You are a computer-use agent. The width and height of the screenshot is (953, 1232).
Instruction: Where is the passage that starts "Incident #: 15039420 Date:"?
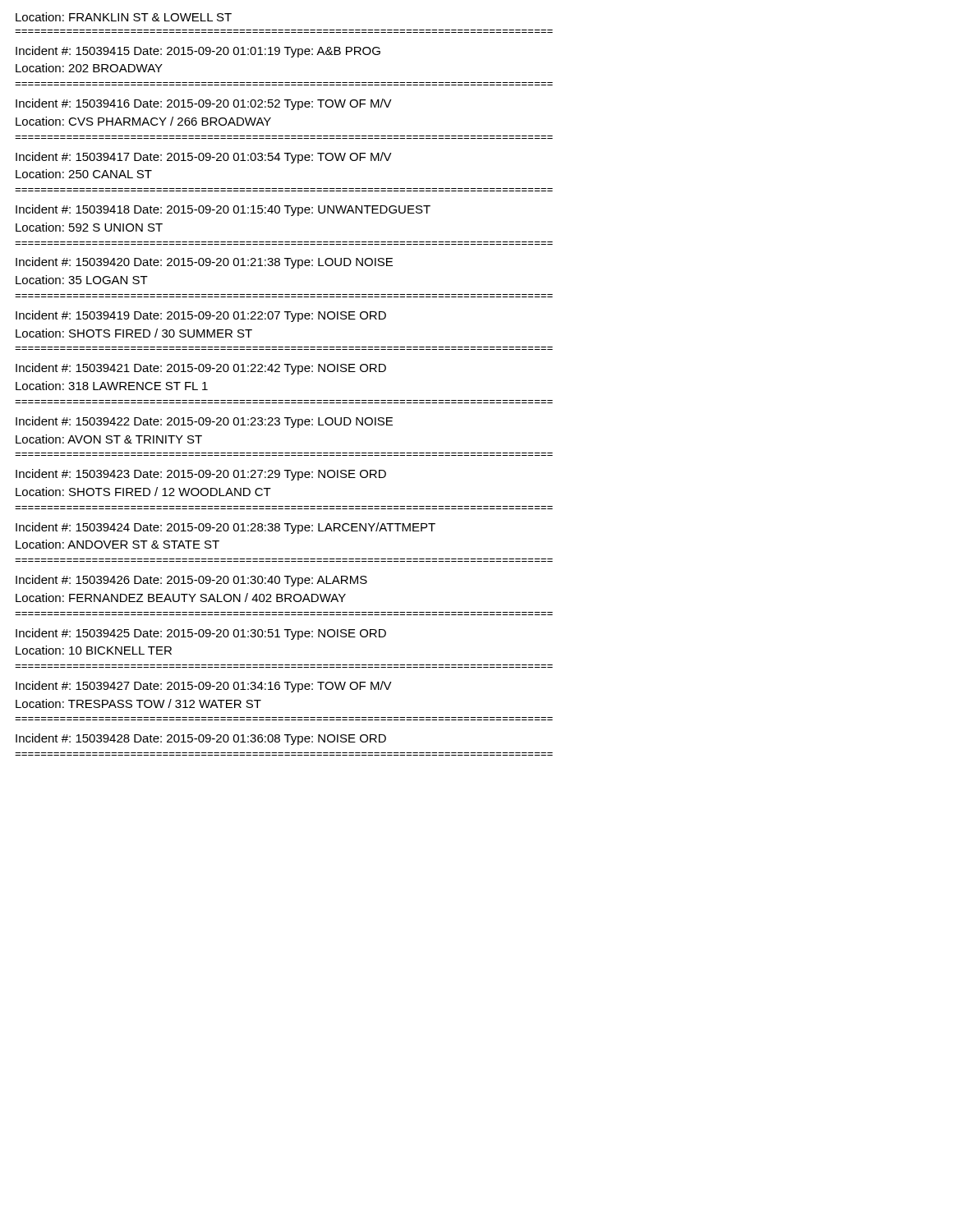click(x=204, y=263)
